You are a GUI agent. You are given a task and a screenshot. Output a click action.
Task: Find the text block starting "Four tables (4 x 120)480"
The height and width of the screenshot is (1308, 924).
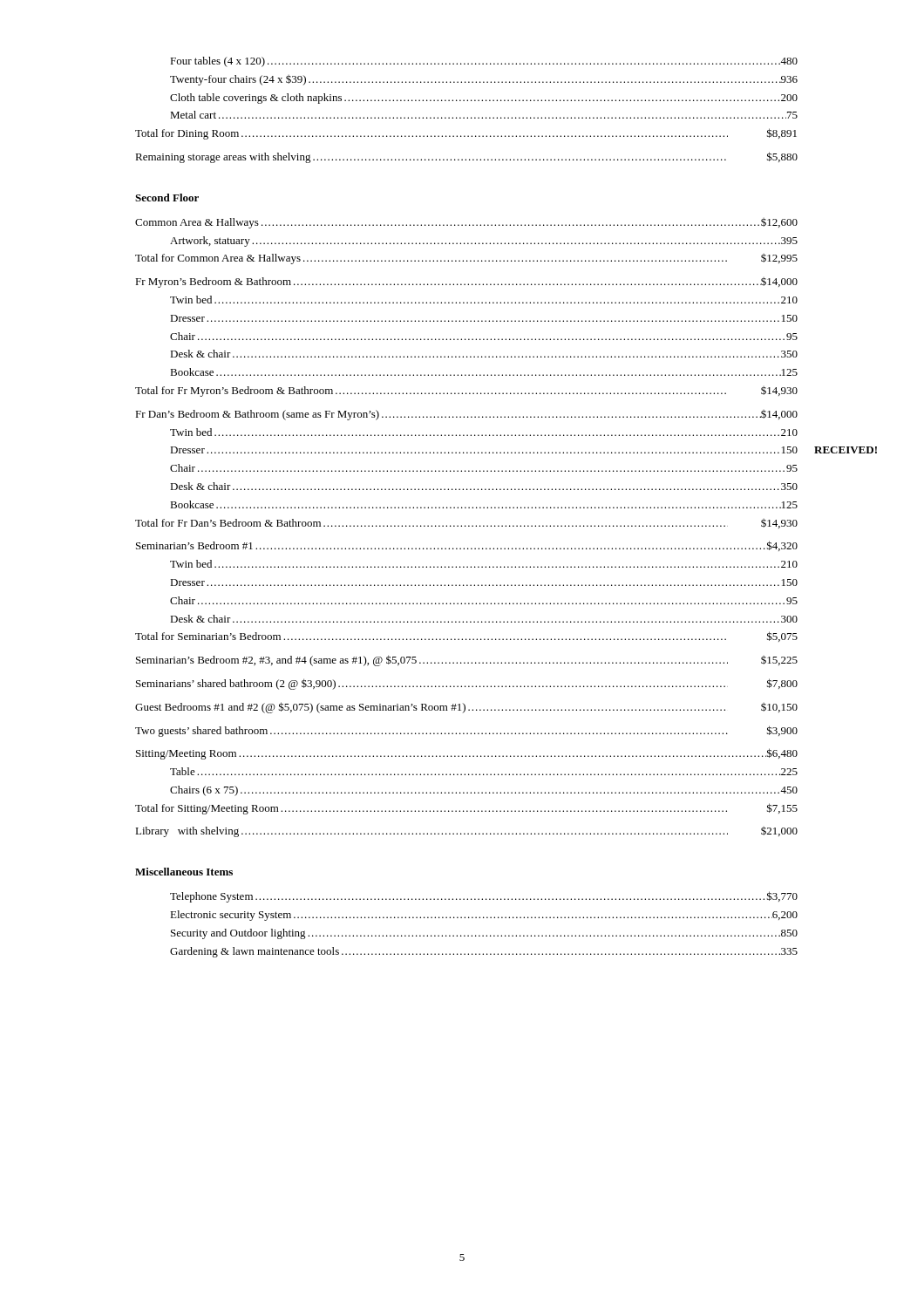[484, 61]
